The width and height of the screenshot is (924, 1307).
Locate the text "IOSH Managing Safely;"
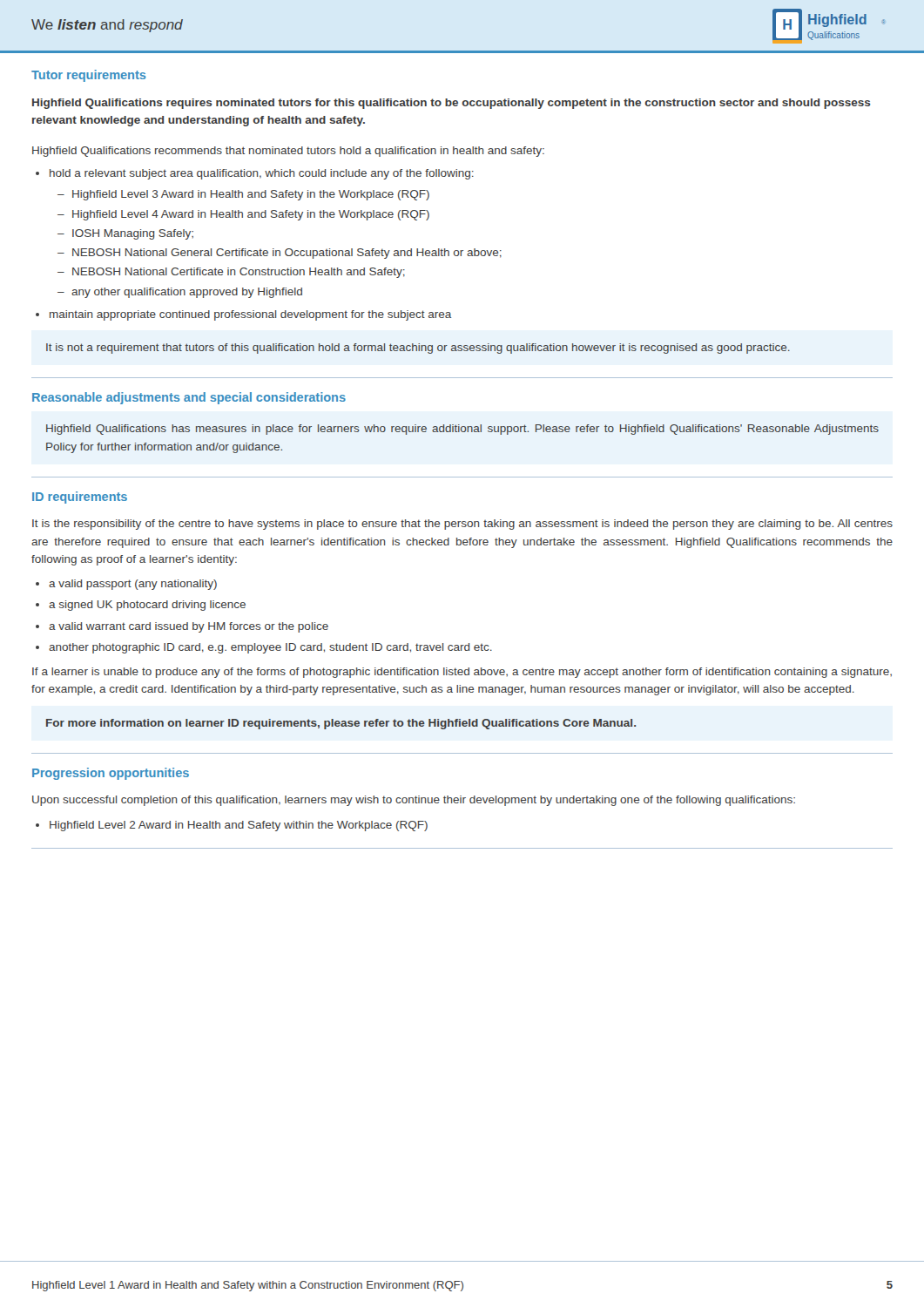coord(133,233)
